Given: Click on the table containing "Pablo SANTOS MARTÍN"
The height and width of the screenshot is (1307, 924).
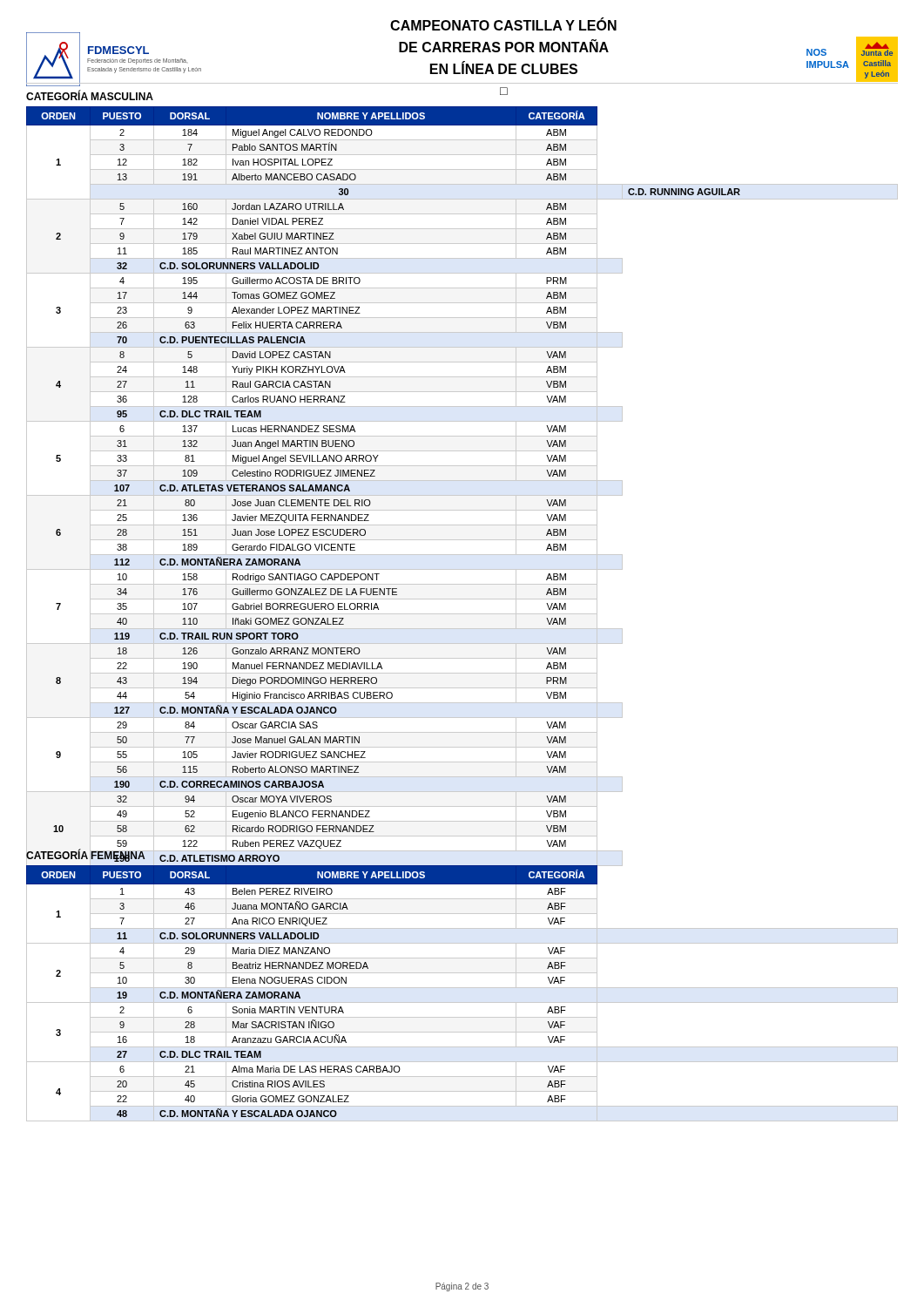Looking at the screenshot, I should tap(462, 486).
